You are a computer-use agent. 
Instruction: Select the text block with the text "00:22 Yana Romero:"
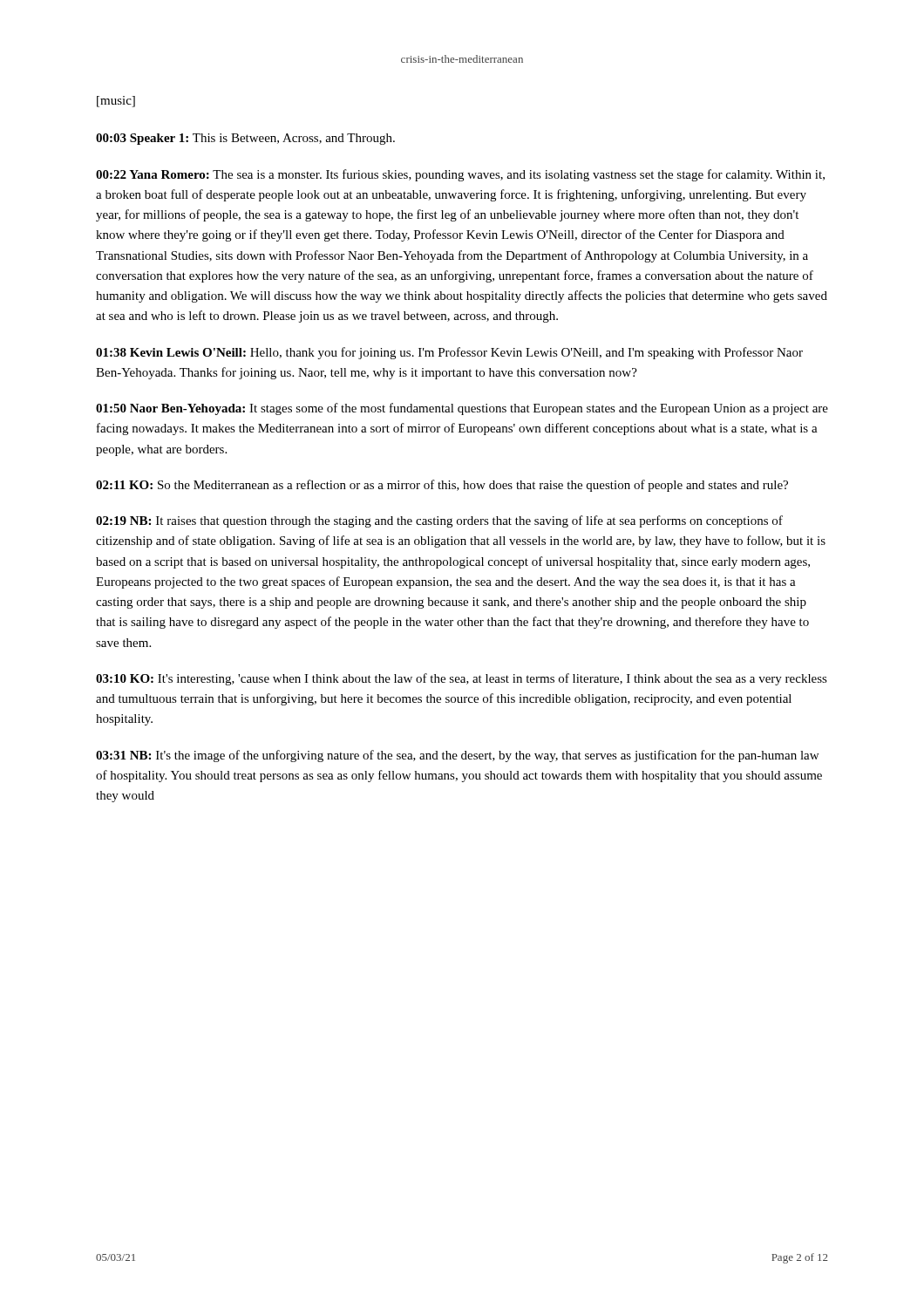pos(462,245)
